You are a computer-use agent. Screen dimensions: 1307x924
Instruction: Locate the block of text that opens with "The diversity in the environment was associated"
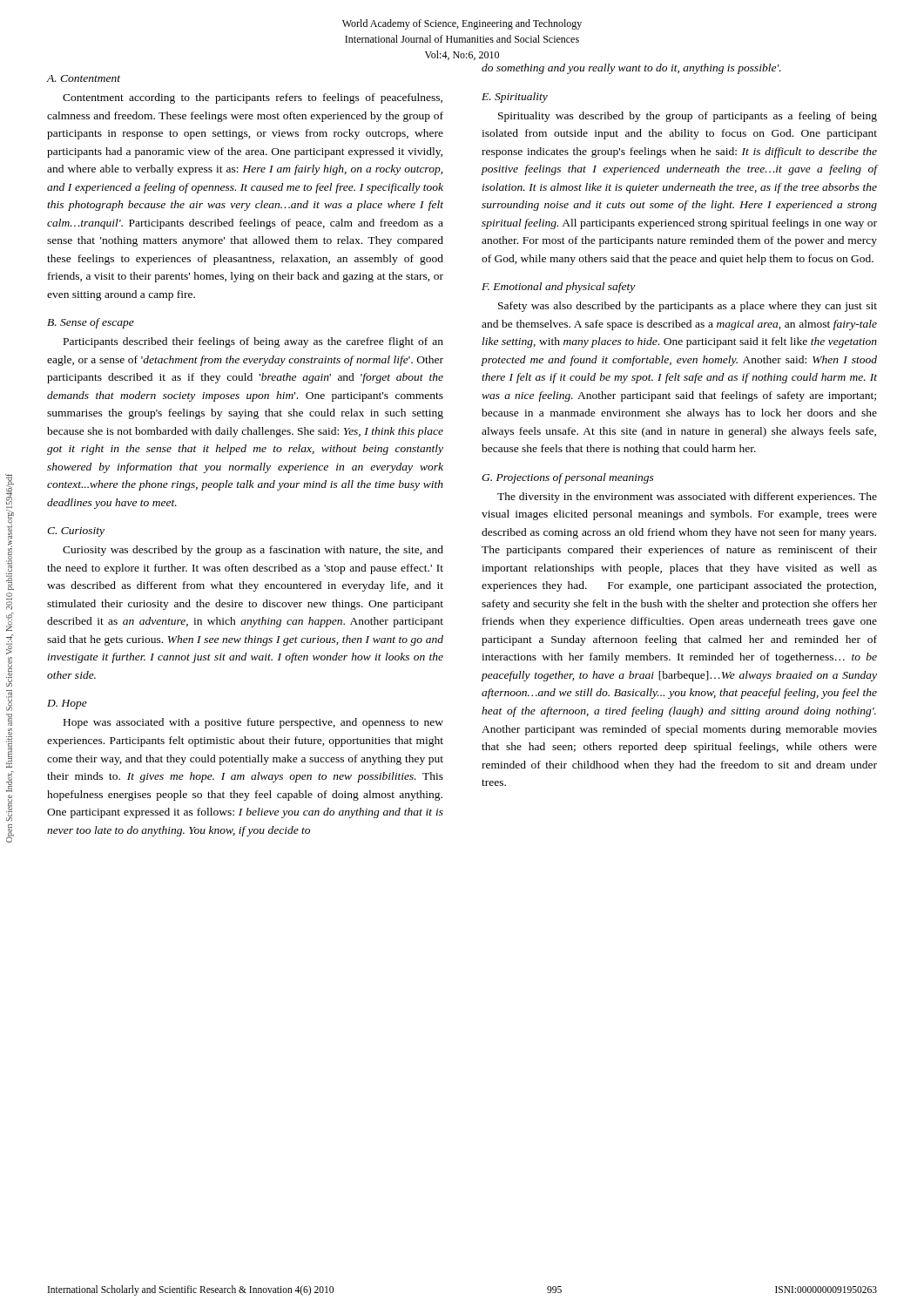(x=679, y=640)
